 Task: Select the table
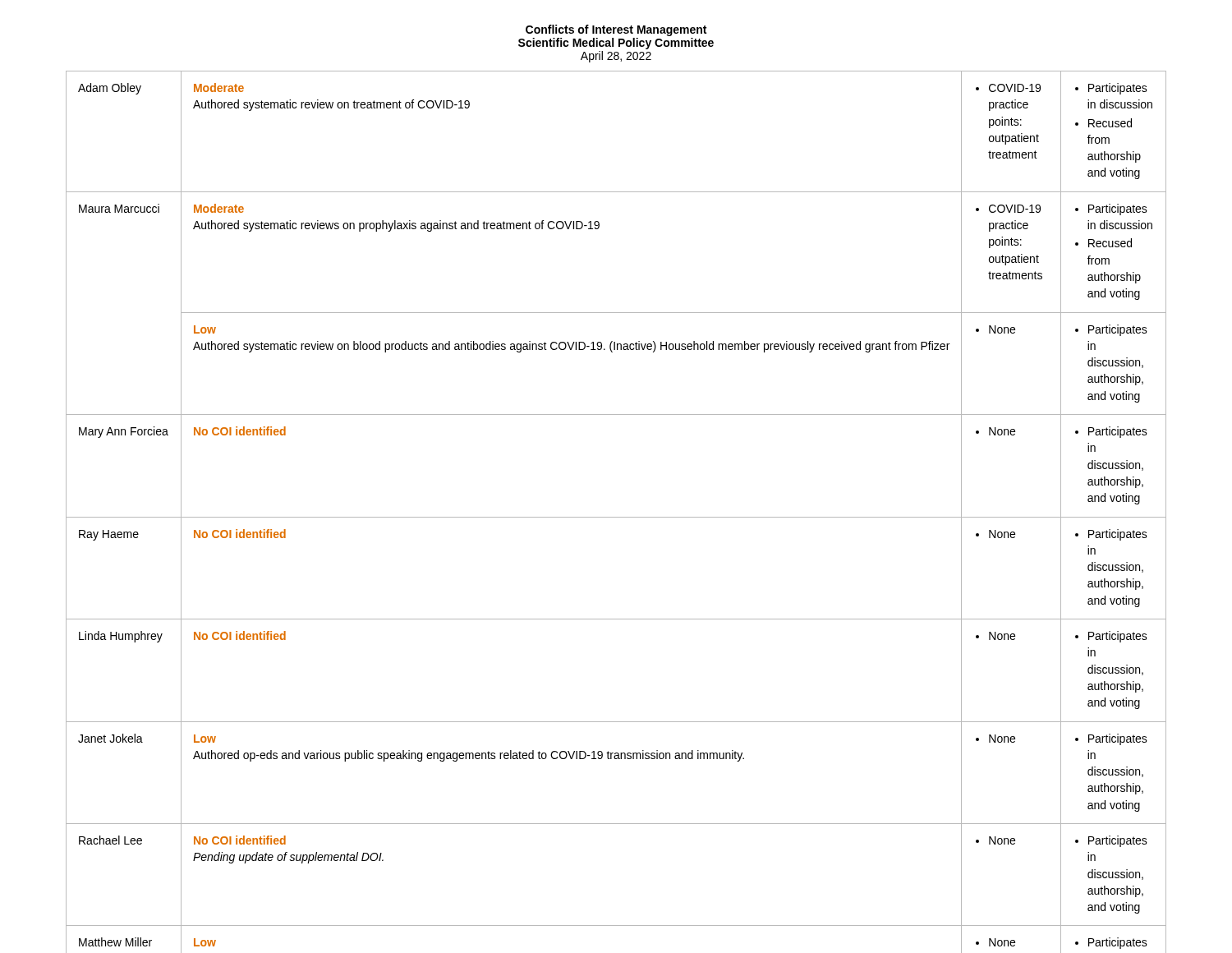click(616, 512)
